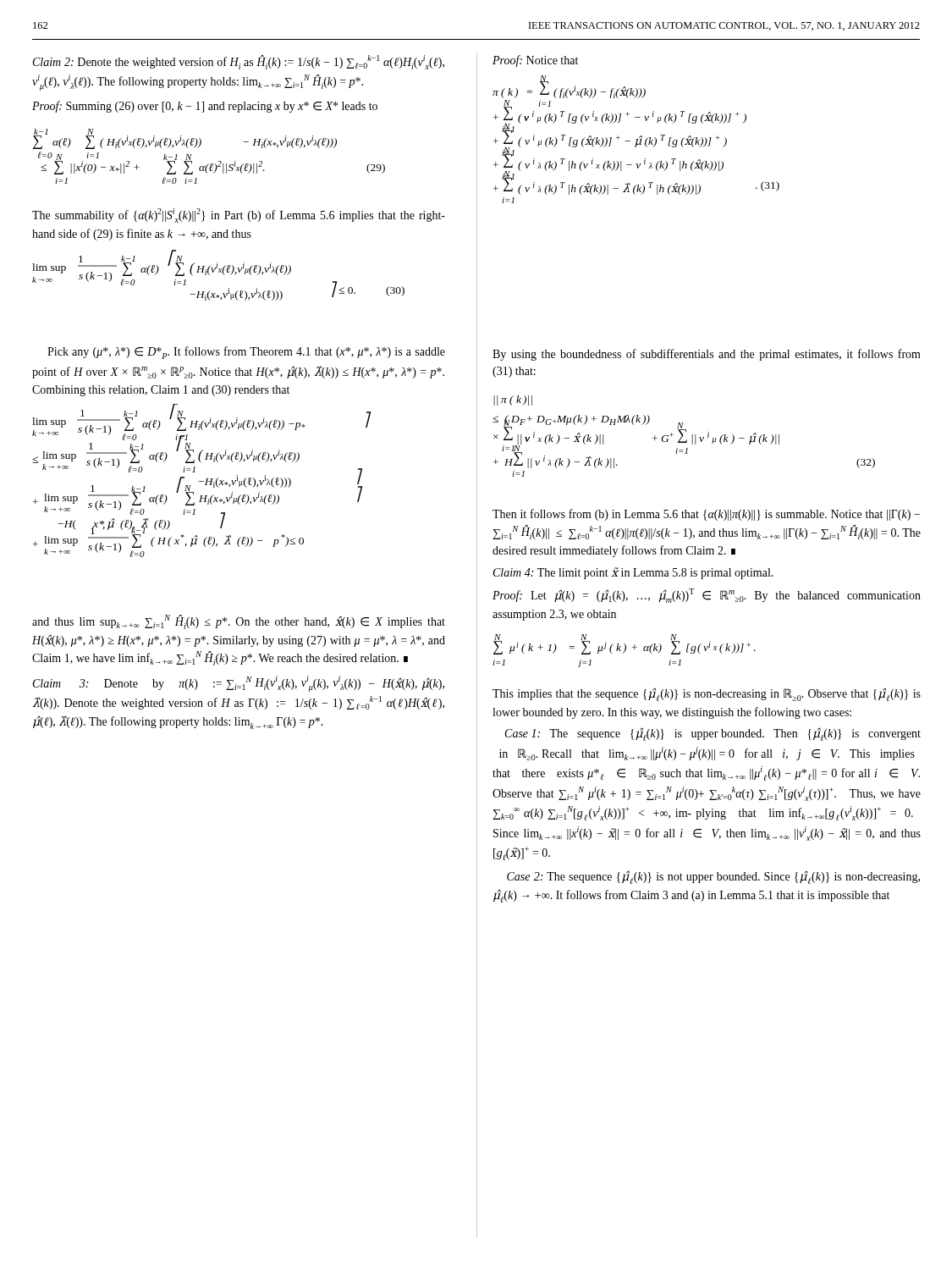This screenshot has height=1270, width=952.
Task: Locate the element starting "||π(k)|| ≤ ( D F"
Action: tap(702, 440)
